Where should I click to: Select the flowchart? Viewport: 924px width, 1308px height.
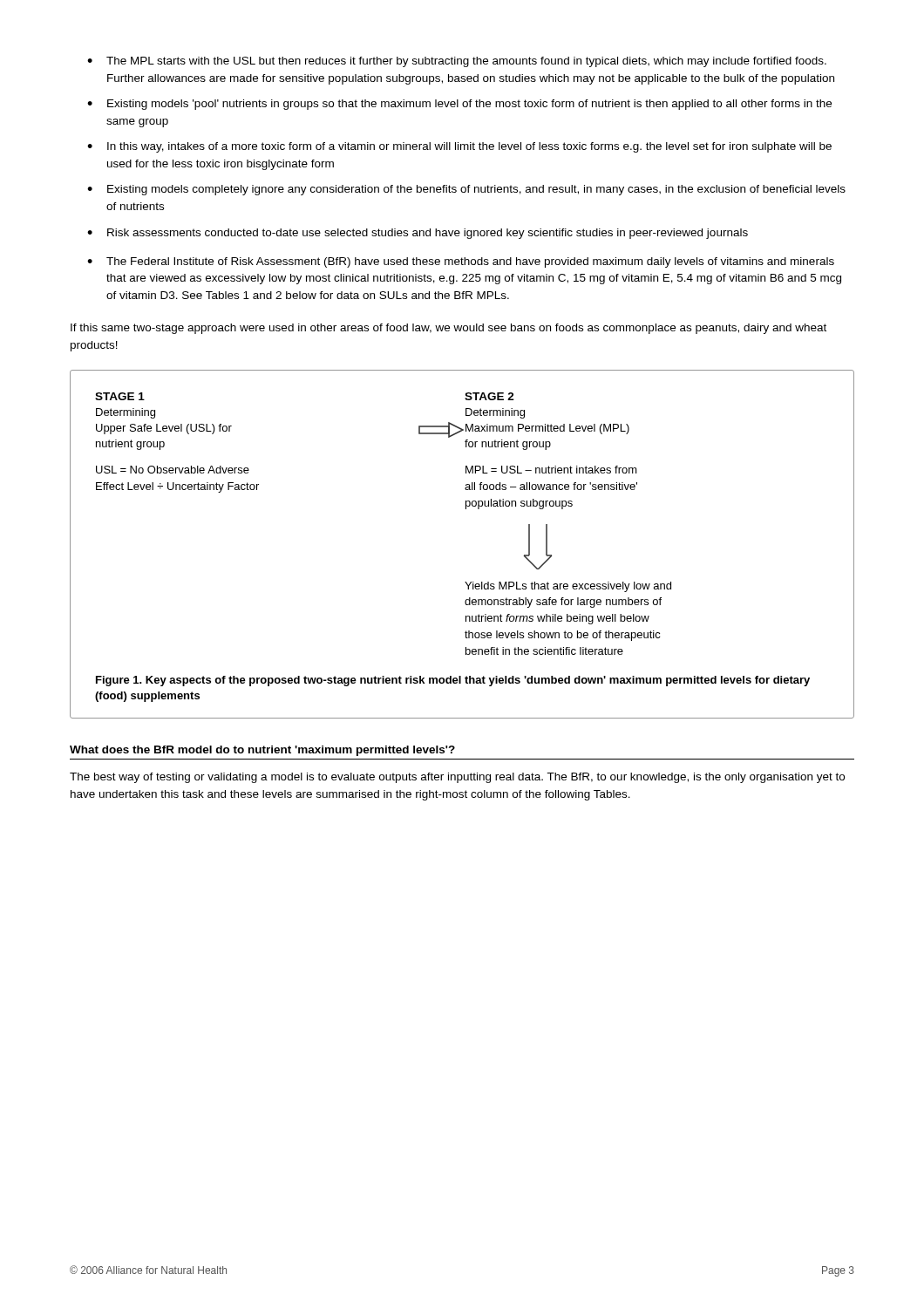[462, 544]
